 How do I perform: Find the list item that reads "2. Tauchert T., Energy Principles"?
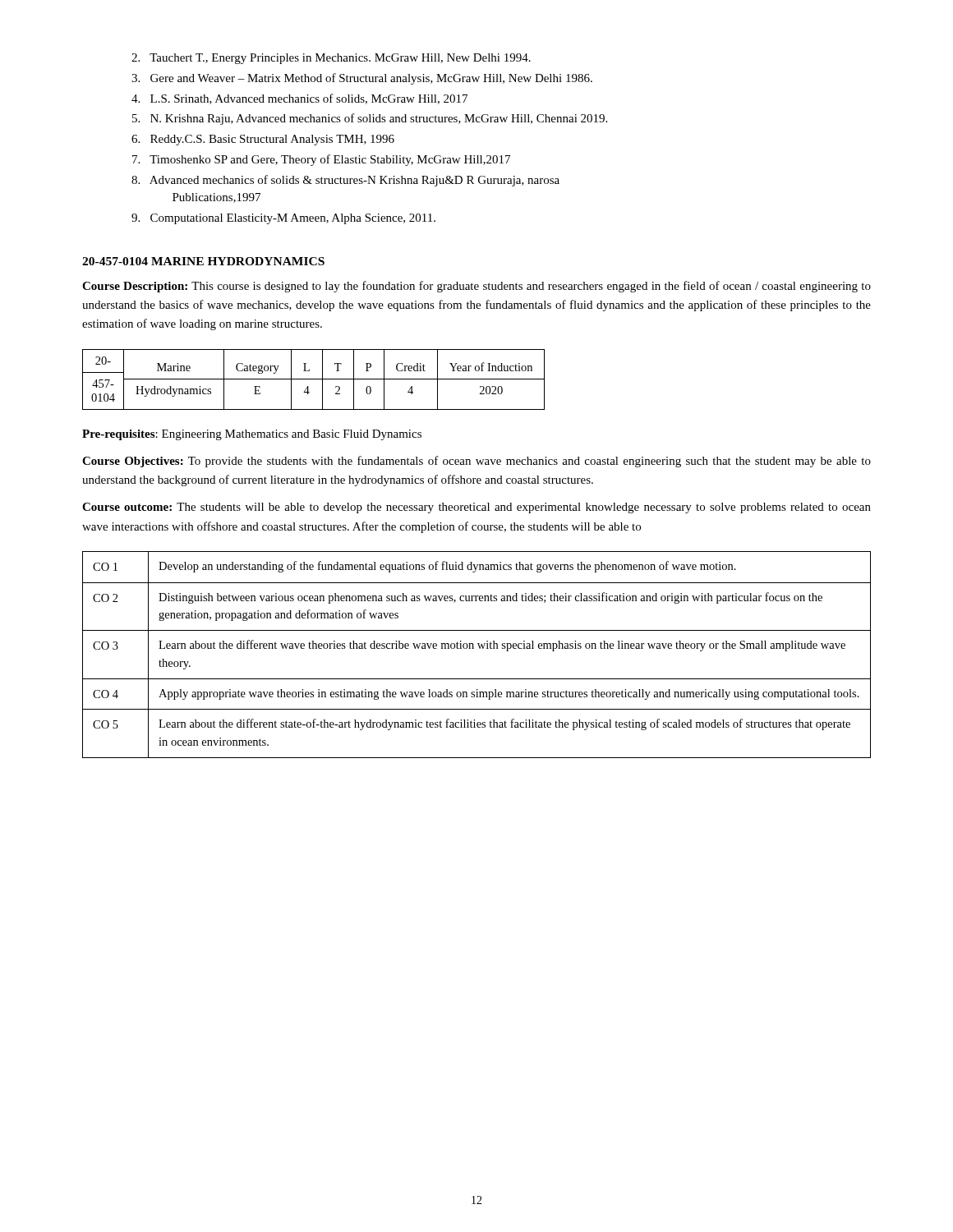click(x=331, y=57)
